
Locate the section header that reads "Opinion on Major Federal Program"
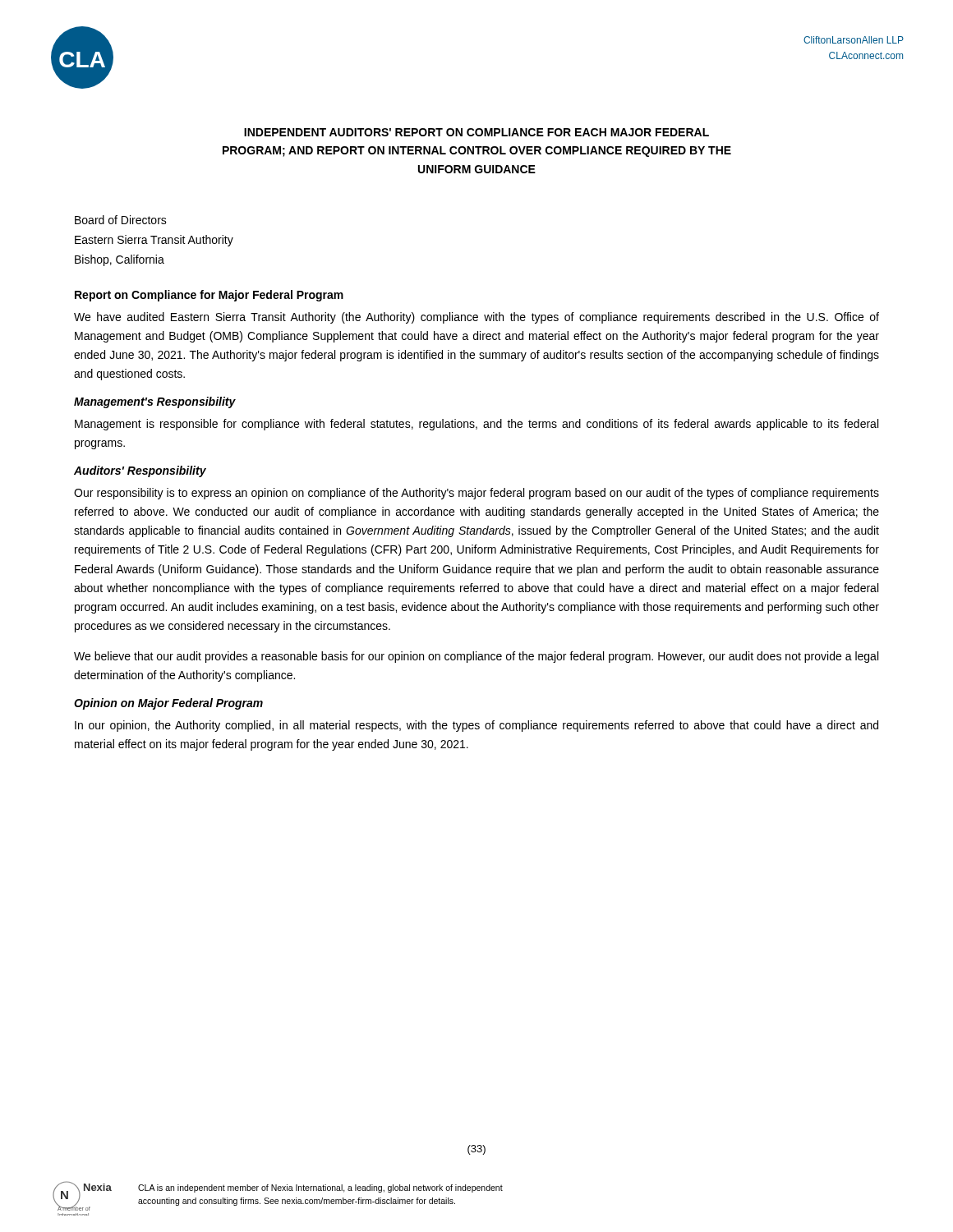click(169, 703)
